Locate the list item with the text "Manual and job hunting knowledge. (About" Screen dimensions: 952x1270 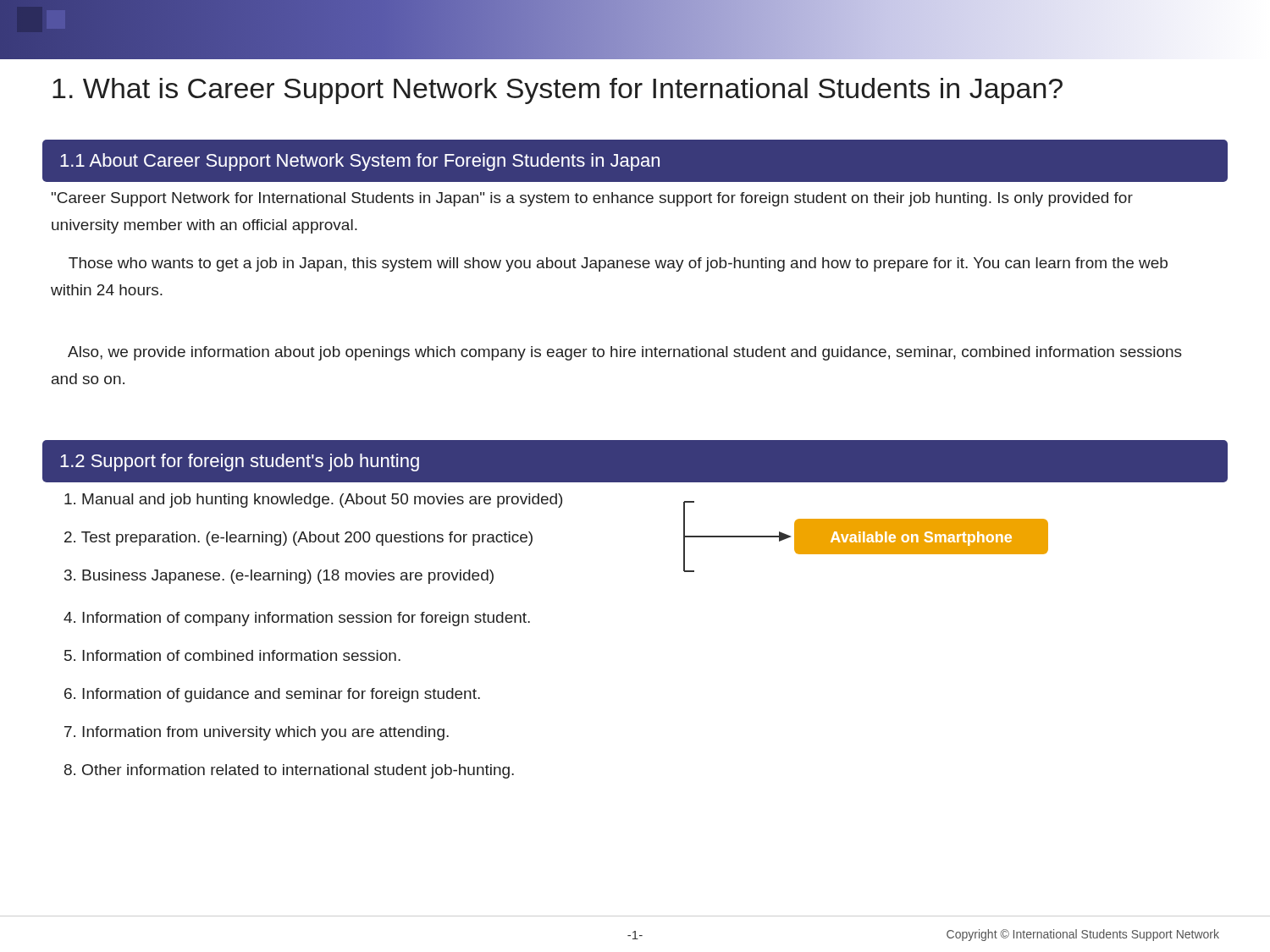(313, 499)
